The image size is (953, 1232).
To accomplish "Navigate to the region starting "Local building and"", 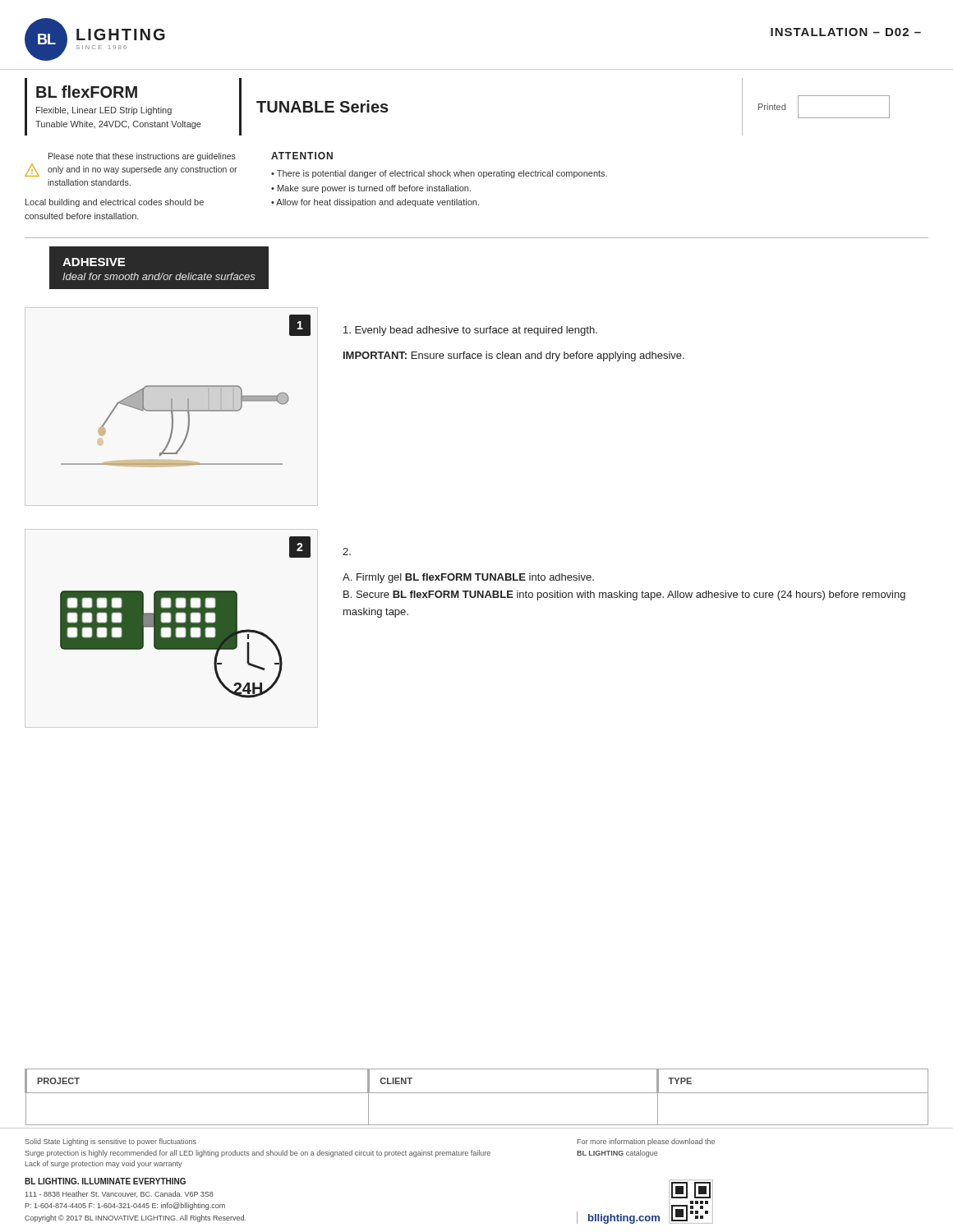I will [x=114, y=209].
